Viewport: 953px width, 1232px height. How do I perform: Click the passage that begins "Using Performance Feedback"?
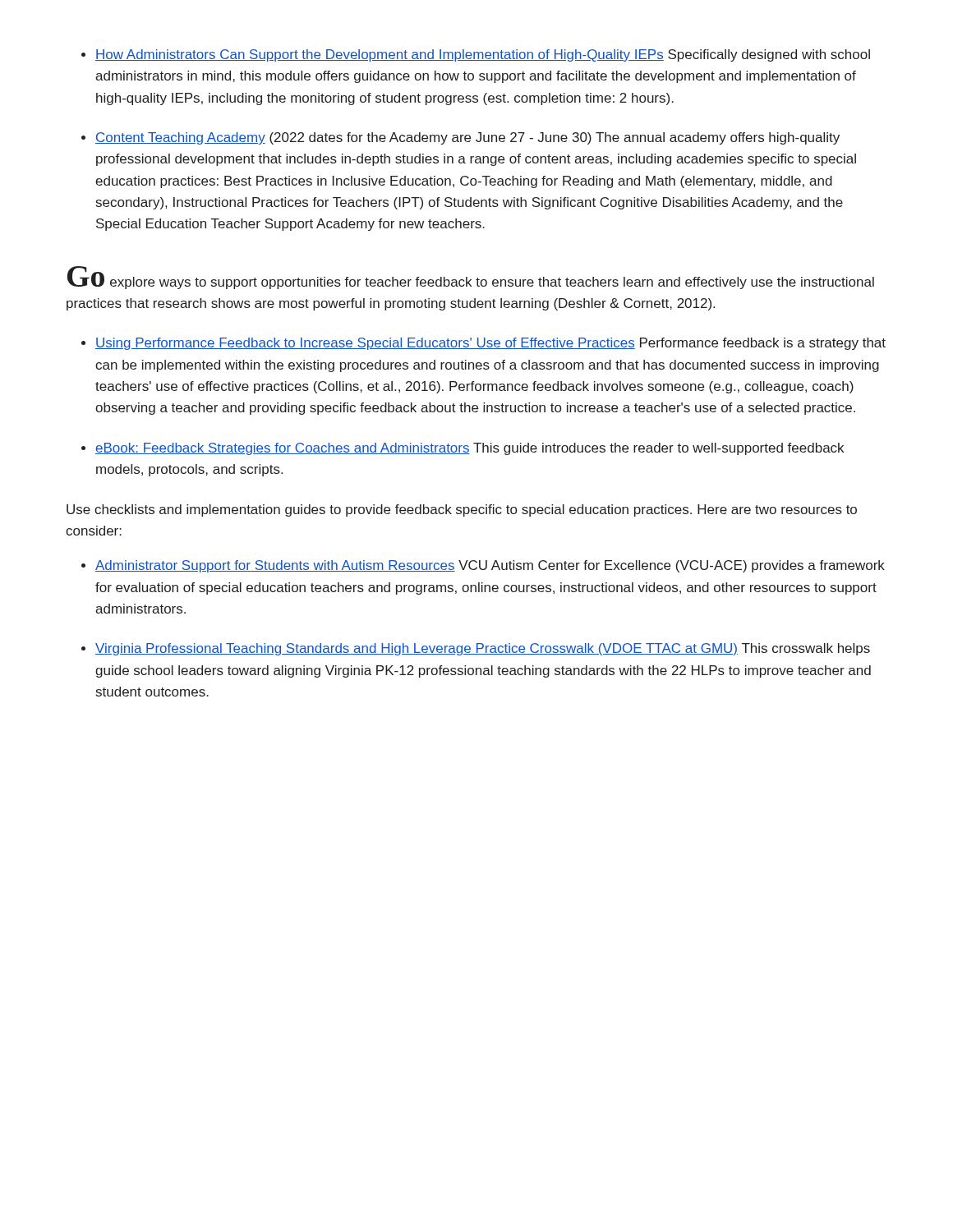click(x=491, y=376)
